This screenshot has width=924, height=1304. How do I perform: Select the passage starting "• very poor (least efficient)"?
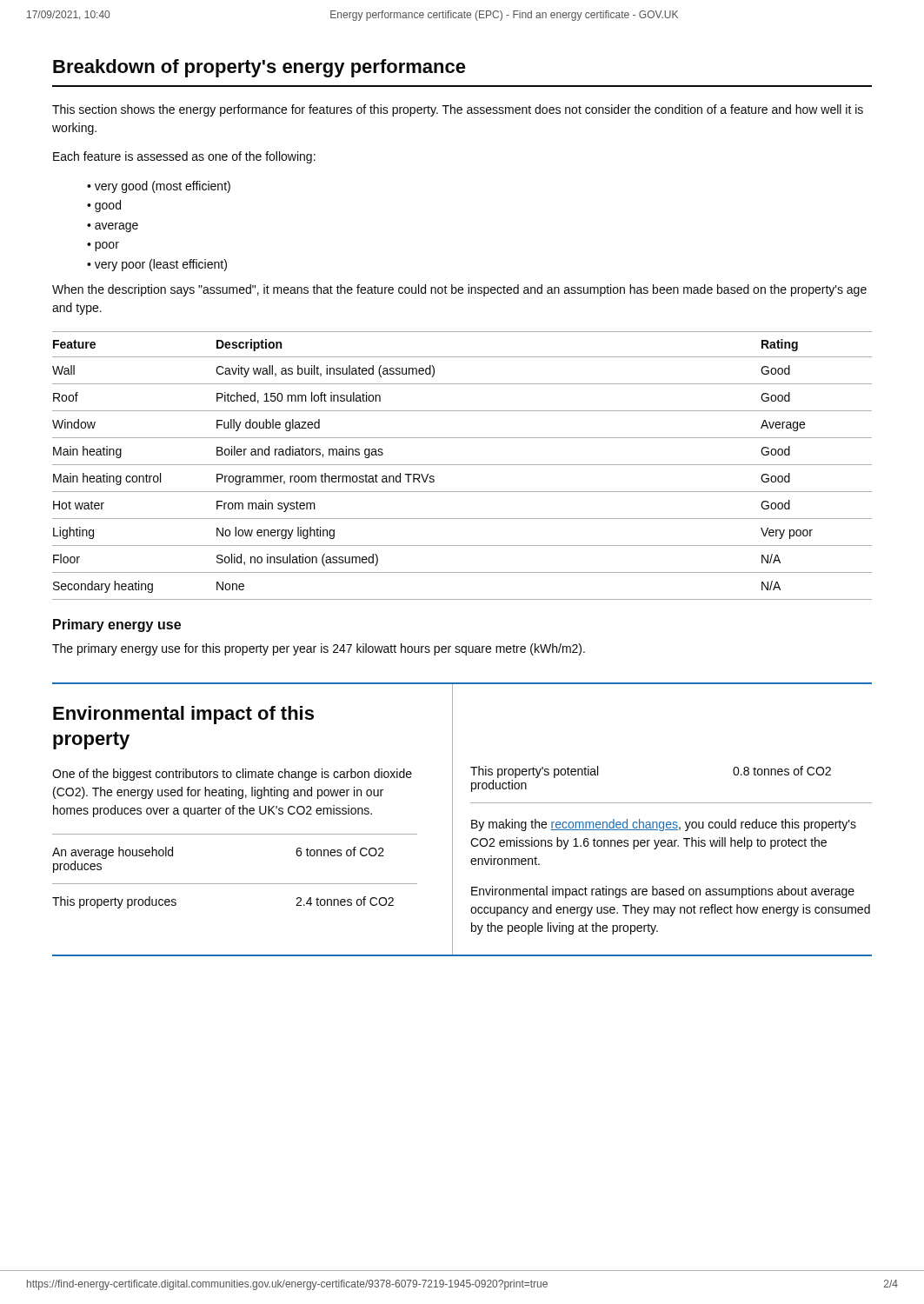pos(157,264)
